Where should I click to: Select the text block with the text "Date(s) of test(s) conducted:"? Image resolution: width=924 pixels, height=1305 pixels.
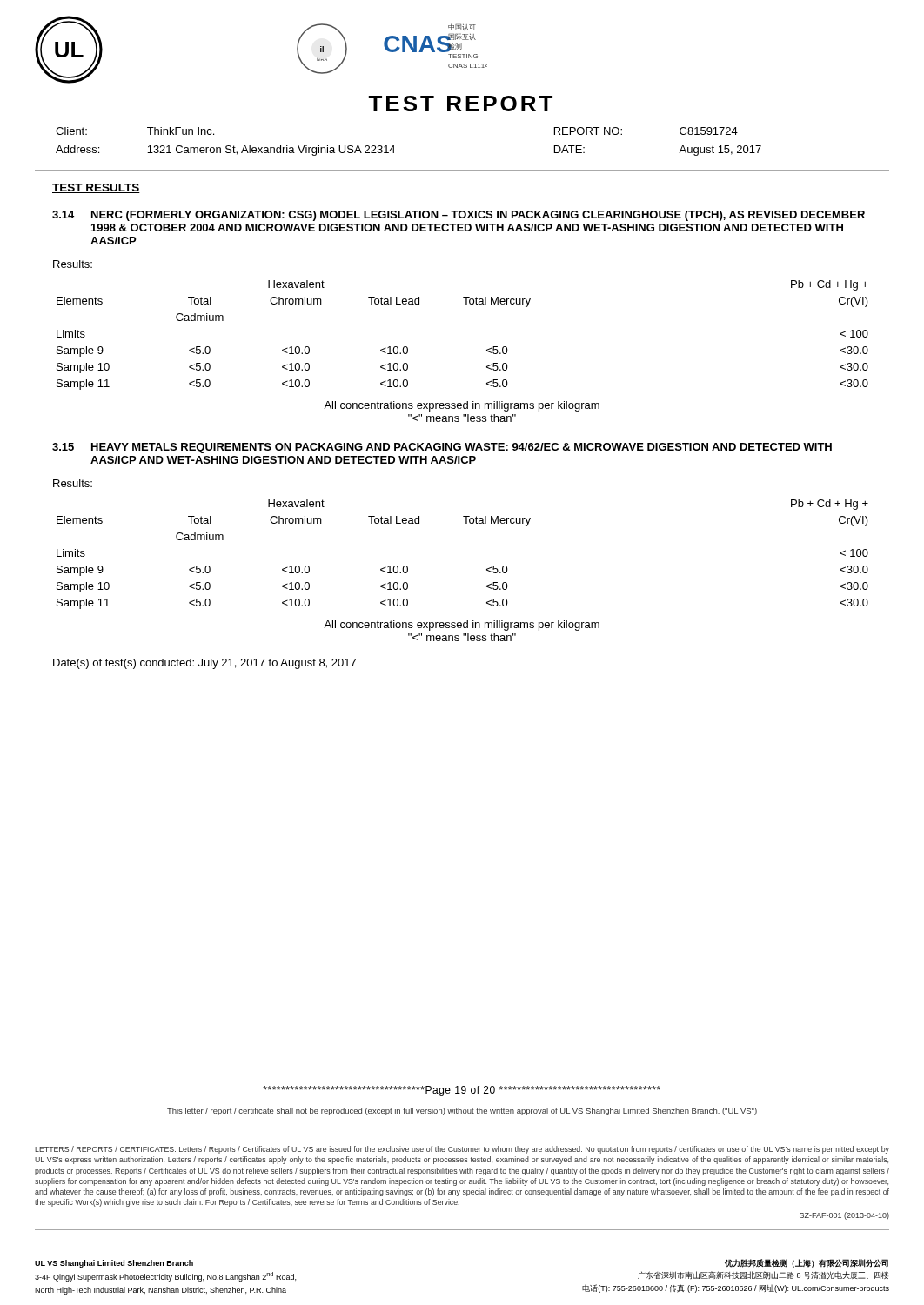pos(204,663)
